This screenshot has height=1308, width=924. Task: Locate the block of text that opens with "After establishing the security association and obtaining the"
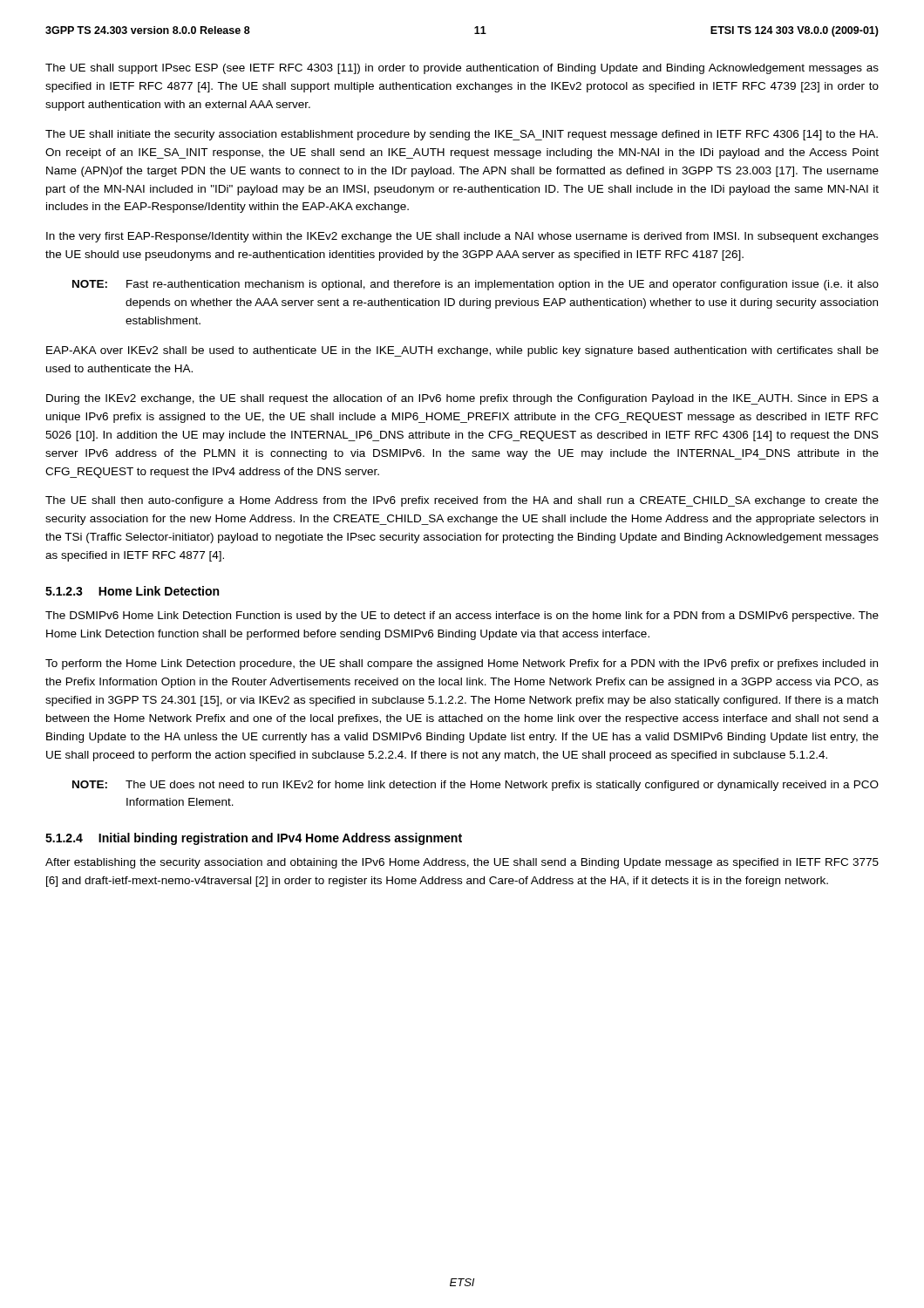462,871
